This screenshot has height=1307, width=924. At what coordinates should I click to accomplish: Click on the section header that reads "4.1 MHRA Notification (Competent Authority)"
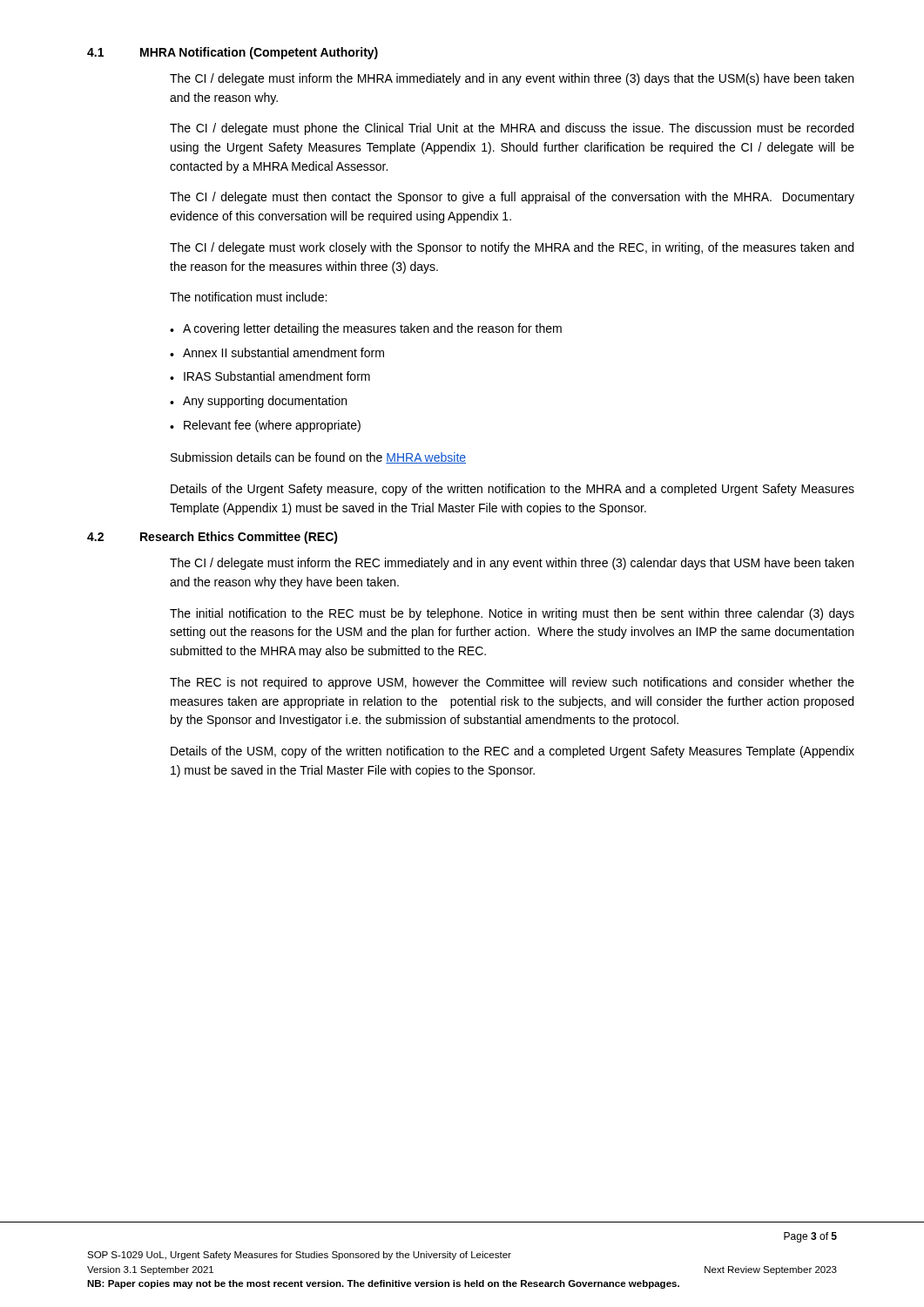[233, 52]
